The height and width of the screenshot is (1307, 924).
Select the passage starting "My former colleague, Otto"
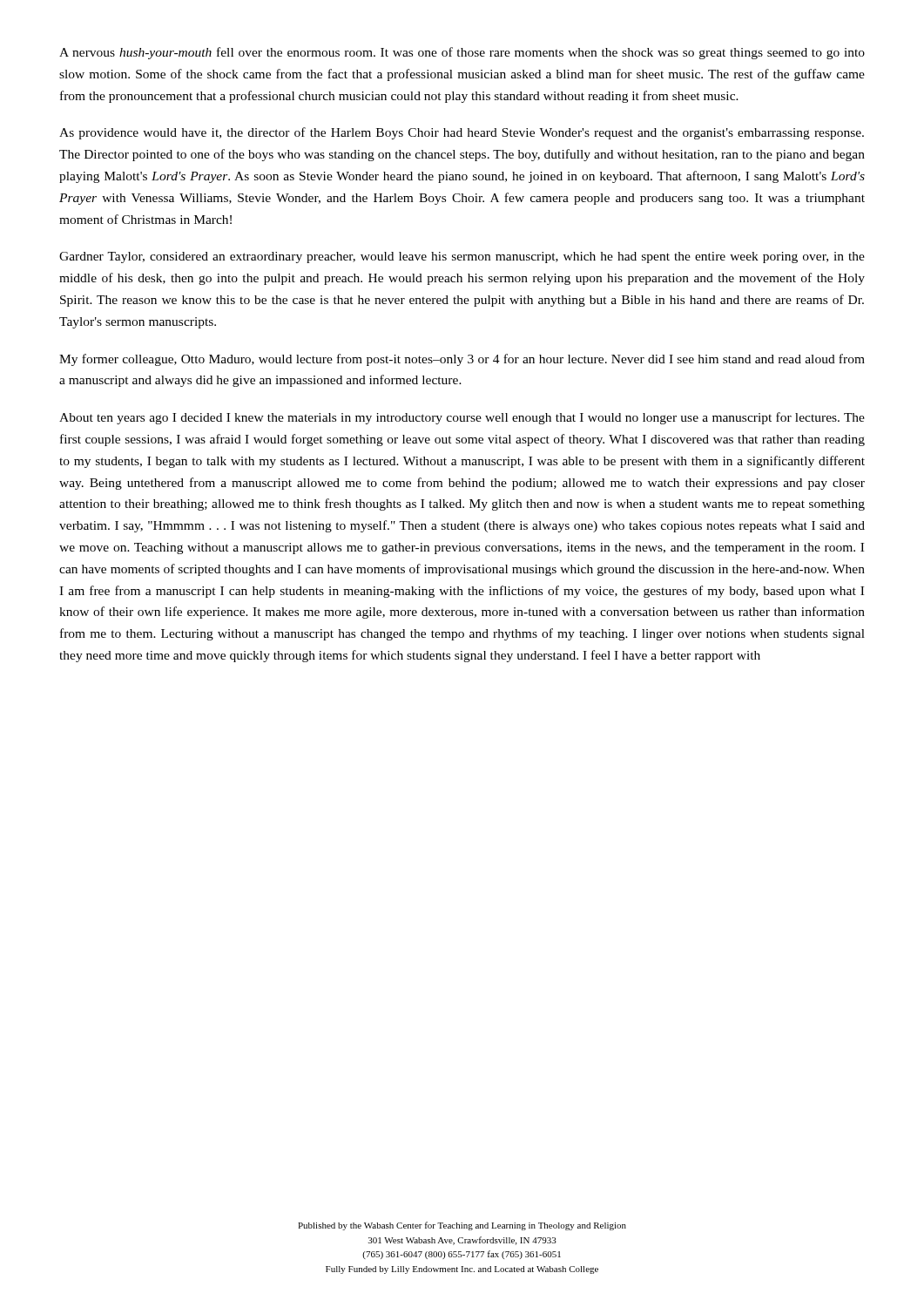[462, 369]
